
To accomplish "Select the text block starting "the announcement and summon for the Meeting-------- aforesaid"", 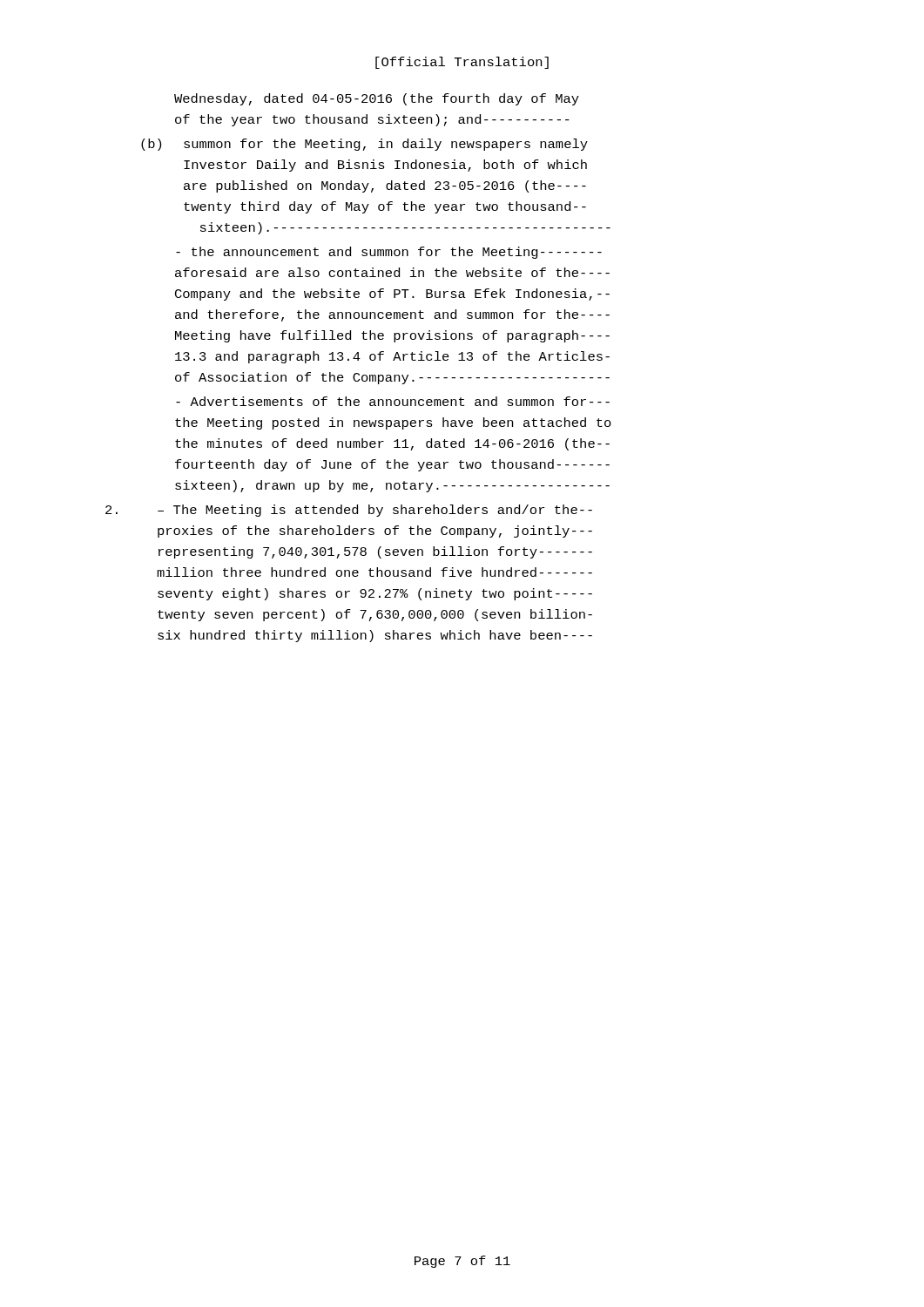I will [488, 316].
